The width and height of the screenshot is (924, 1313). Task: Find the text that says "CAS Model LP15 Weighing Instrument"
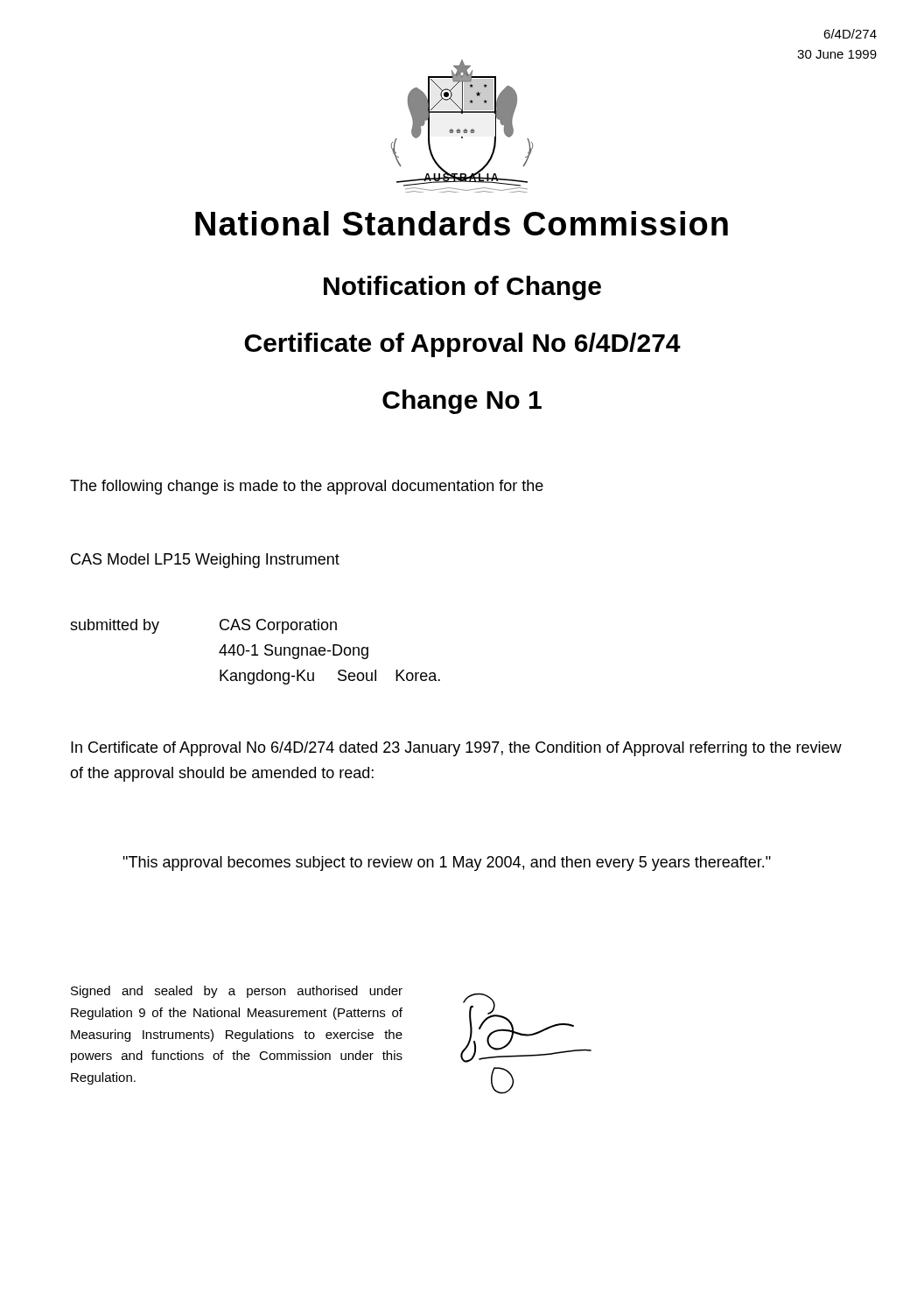[205, 559]
